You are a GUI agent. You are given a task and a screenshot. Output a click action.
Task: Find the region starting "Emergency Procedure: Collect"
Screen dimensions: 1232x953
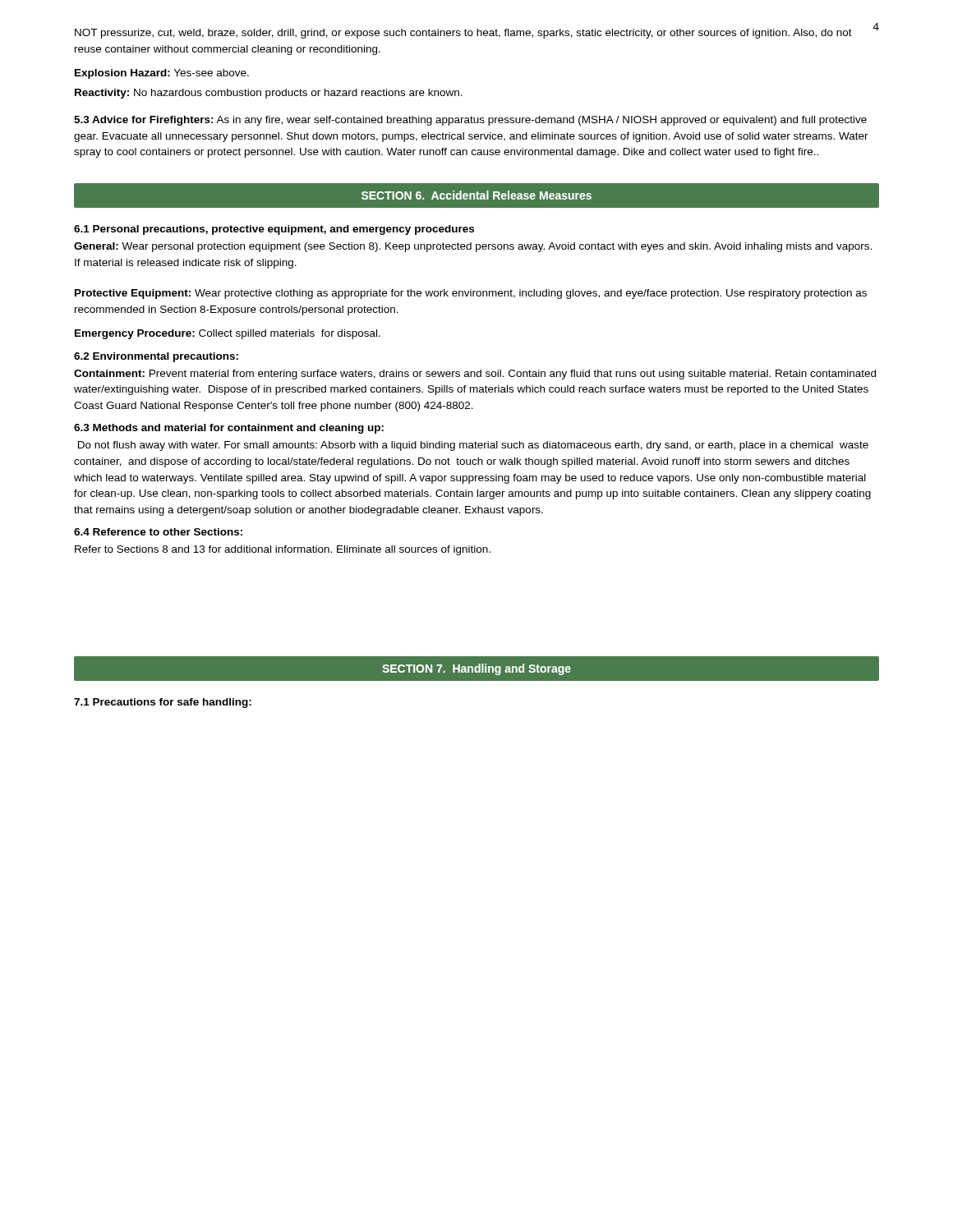pos(227,333)
